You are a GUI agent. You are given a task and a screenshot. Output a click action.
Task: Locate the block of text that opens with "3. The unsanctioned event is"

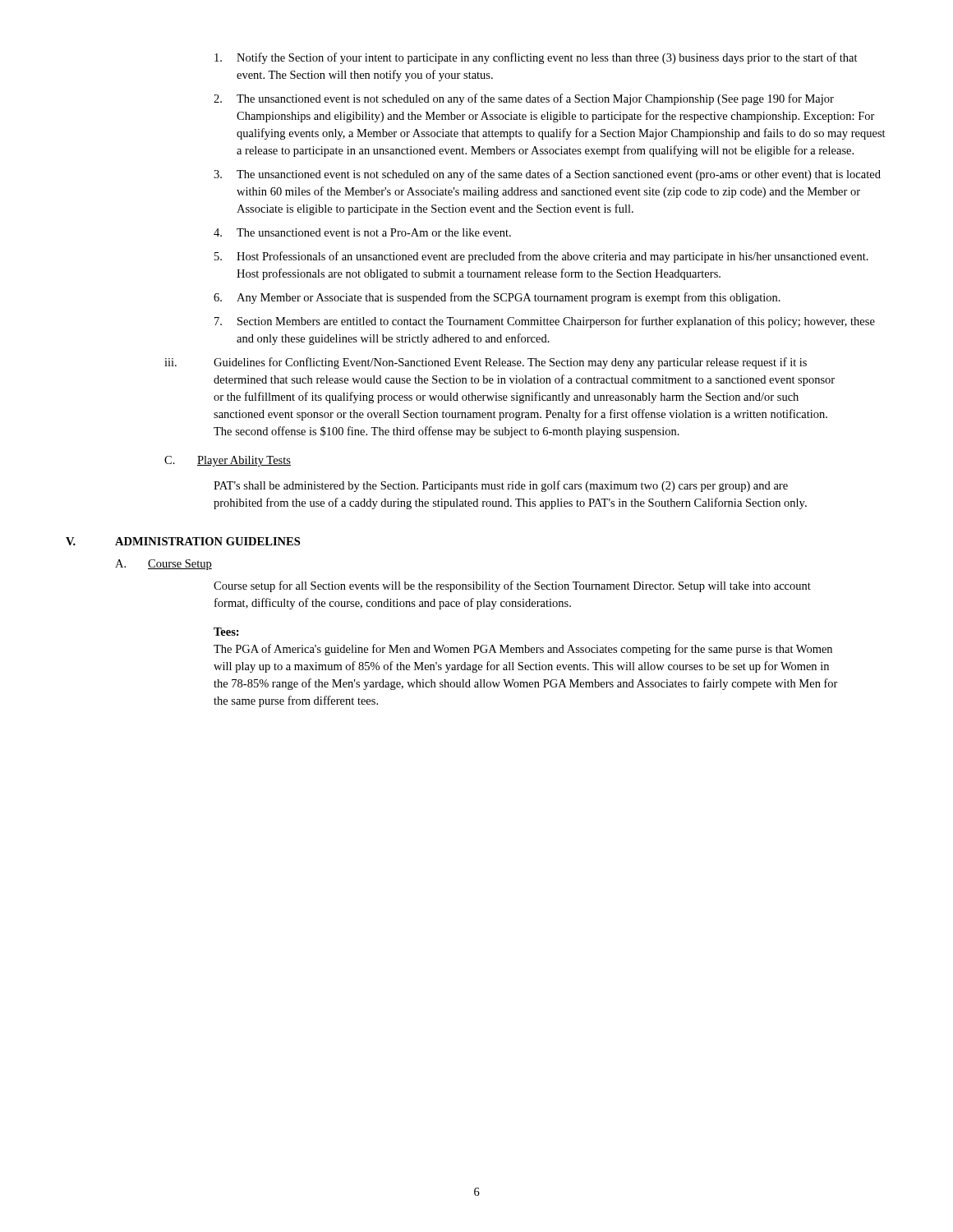click(x=550, y=192)
